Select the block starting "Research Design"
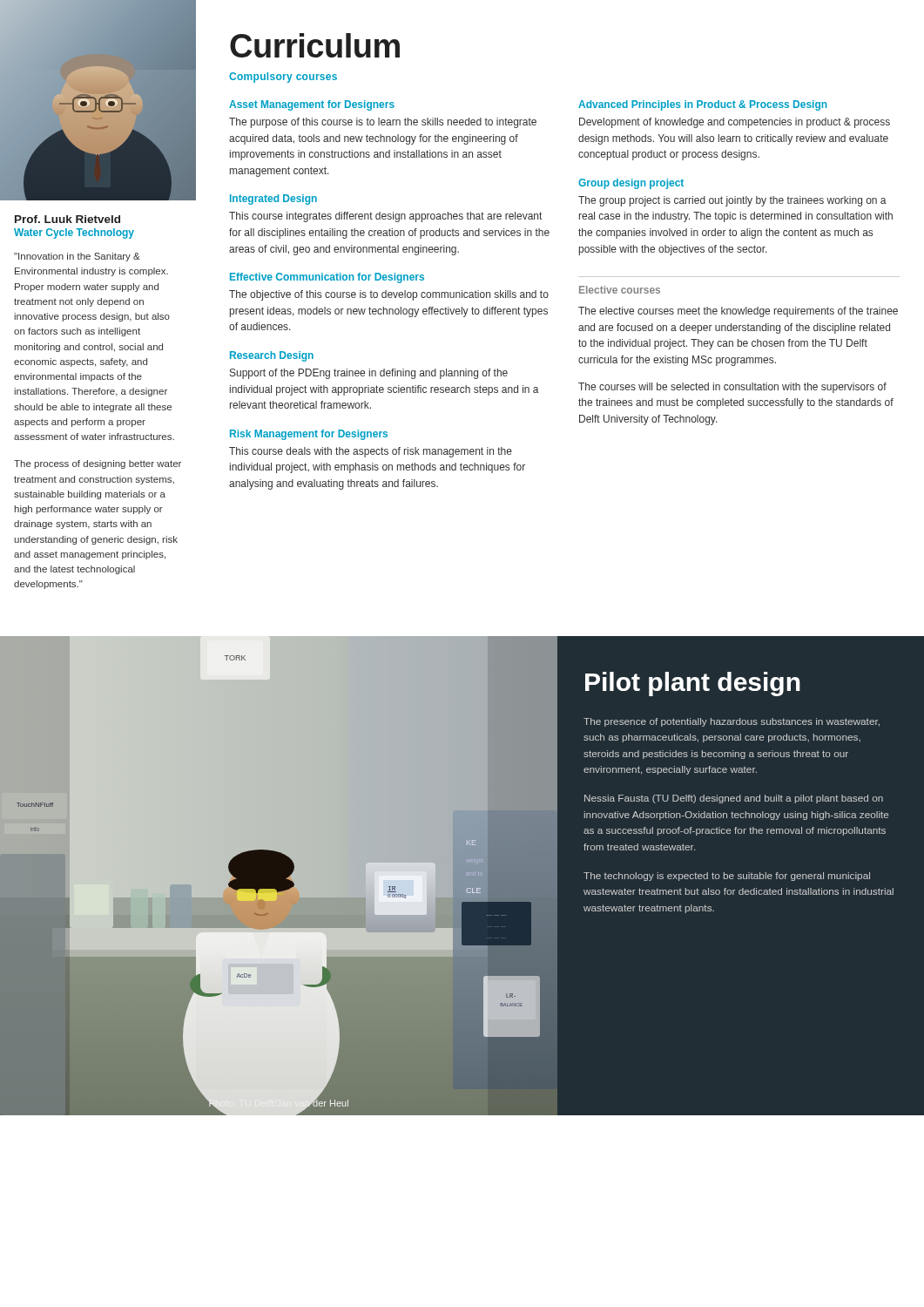 point(271,355)
